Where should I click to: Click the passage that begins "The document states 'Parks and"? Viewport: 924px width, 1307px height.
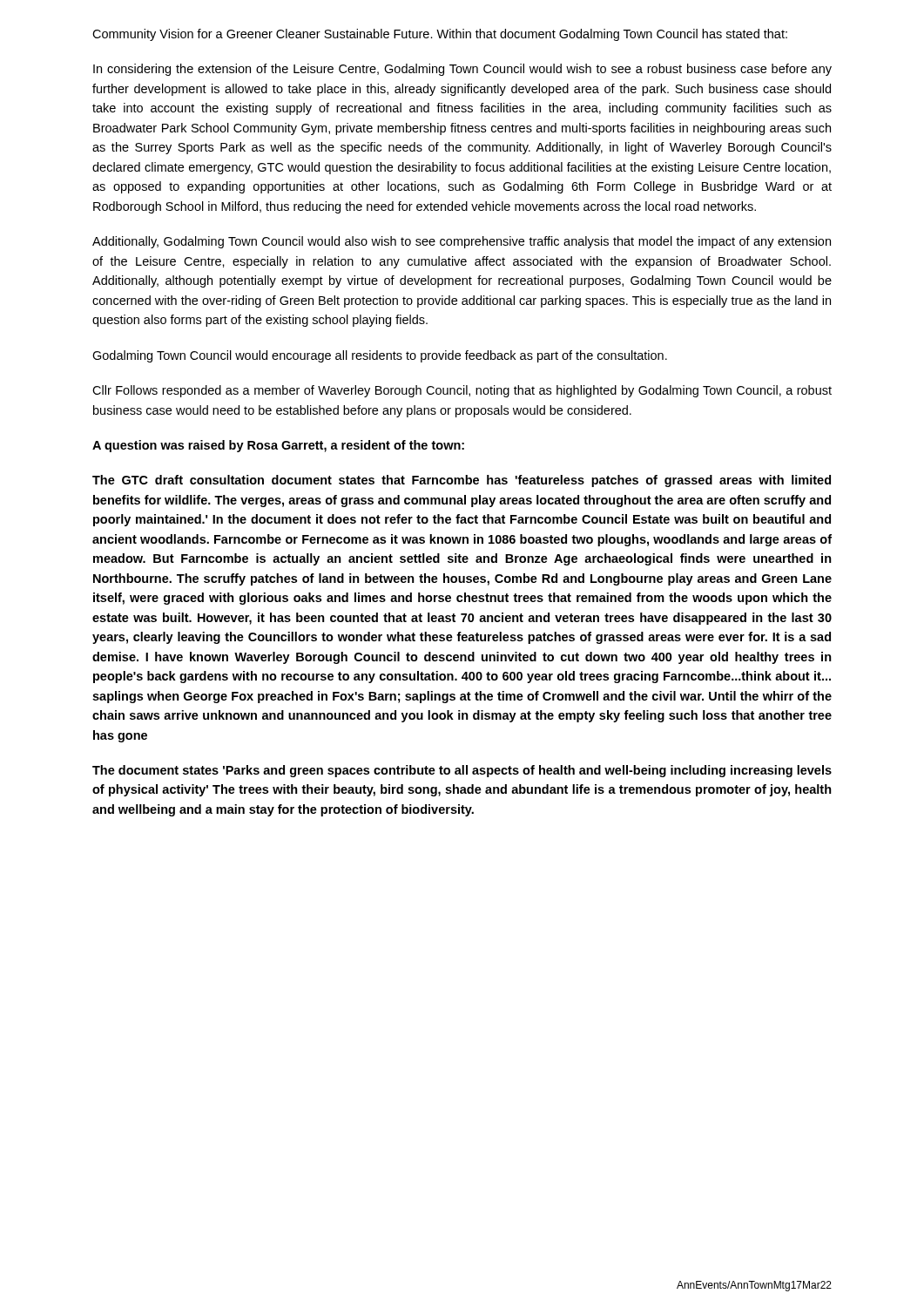[x=462, y=790]
